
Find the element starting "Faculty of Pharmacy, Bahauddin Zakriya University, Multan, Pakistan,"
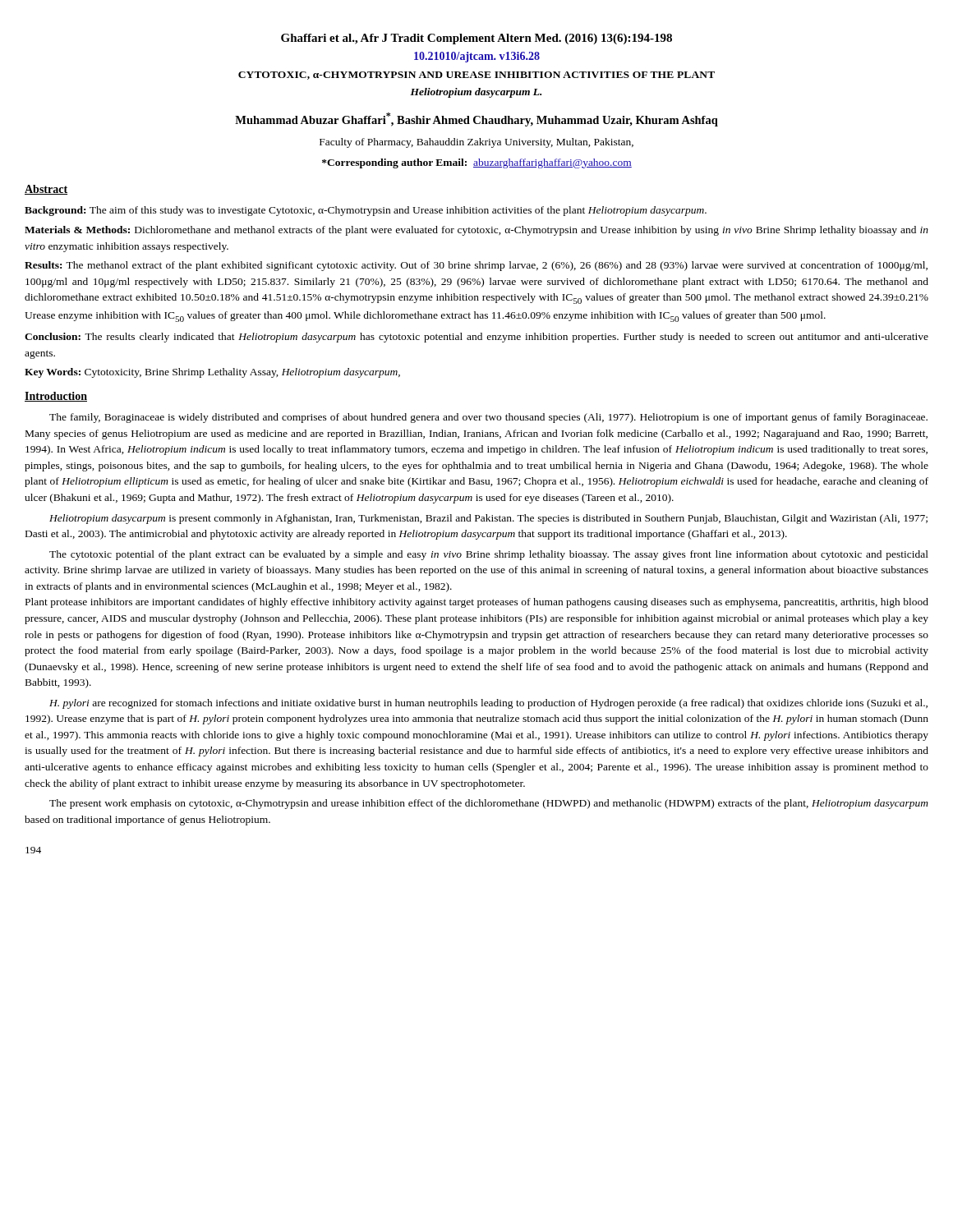tap(476, 142)
